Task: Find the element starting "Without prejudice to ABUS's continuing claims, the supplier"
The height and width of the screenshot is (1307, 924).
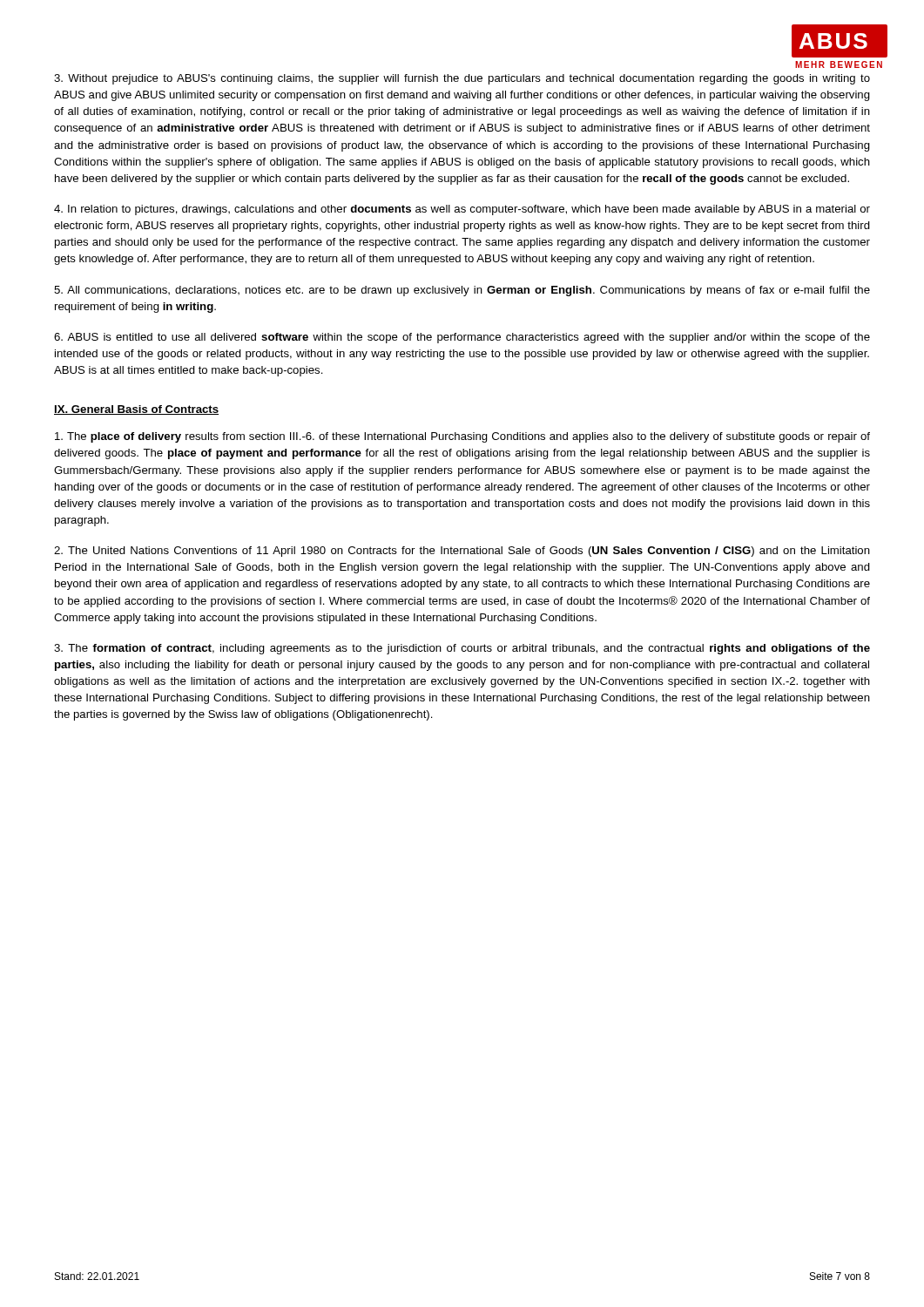Action: [x=462, y=128]
